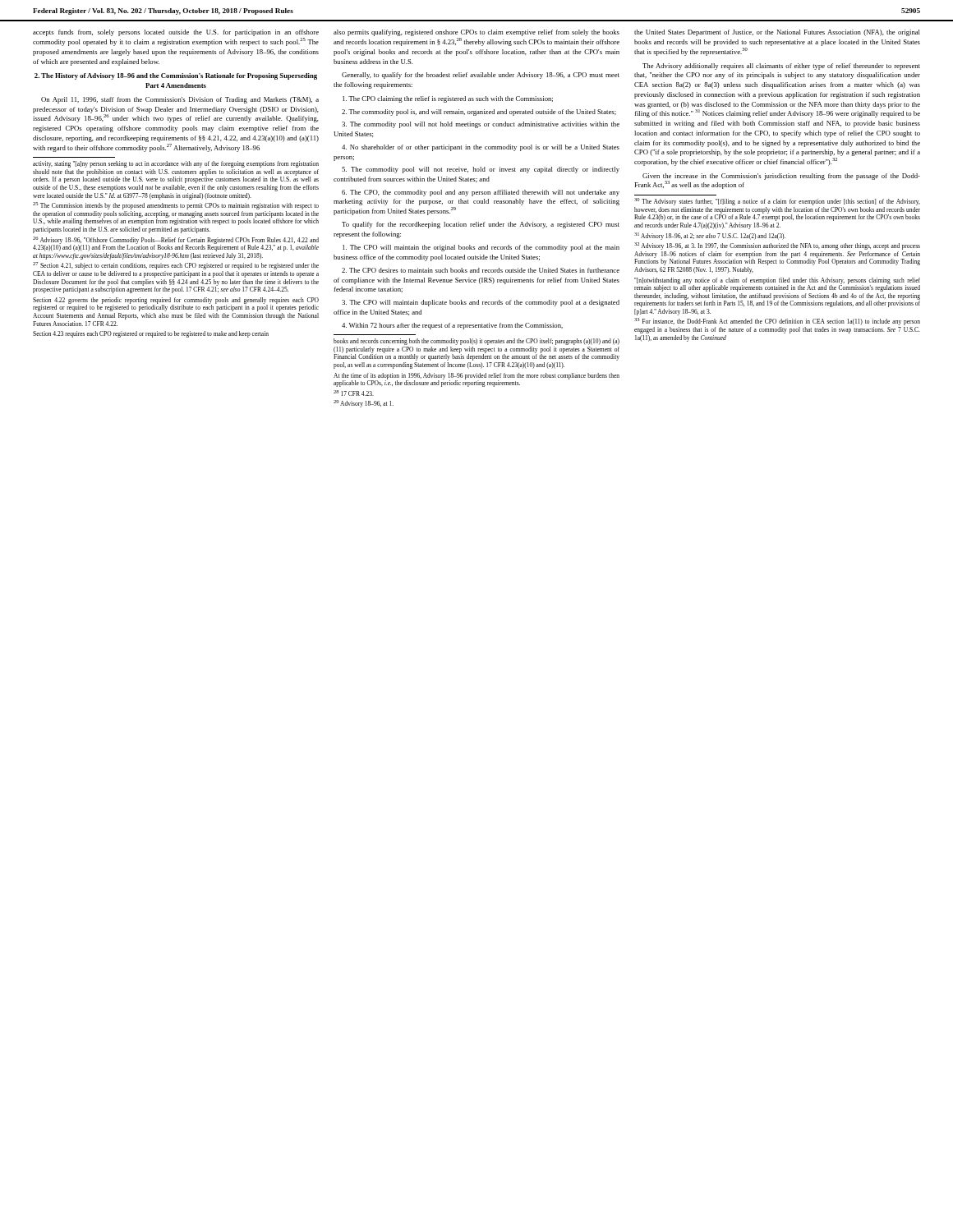Where is the passage that starts "To qualify for the recordkeeping location relief"?

[x=476, y=230]
